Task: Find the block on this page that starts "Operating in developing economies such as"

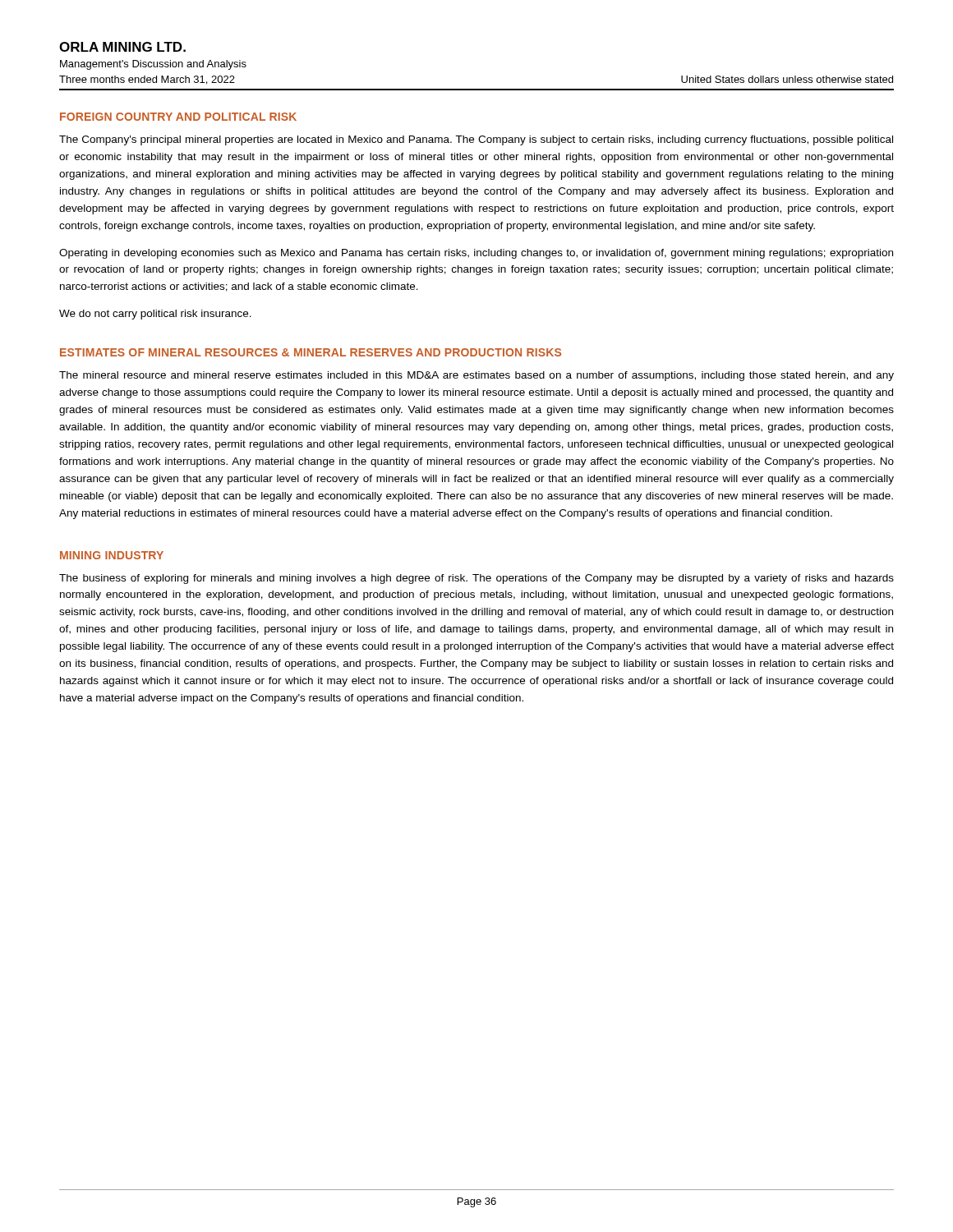Action: click(x=476, y=269)
